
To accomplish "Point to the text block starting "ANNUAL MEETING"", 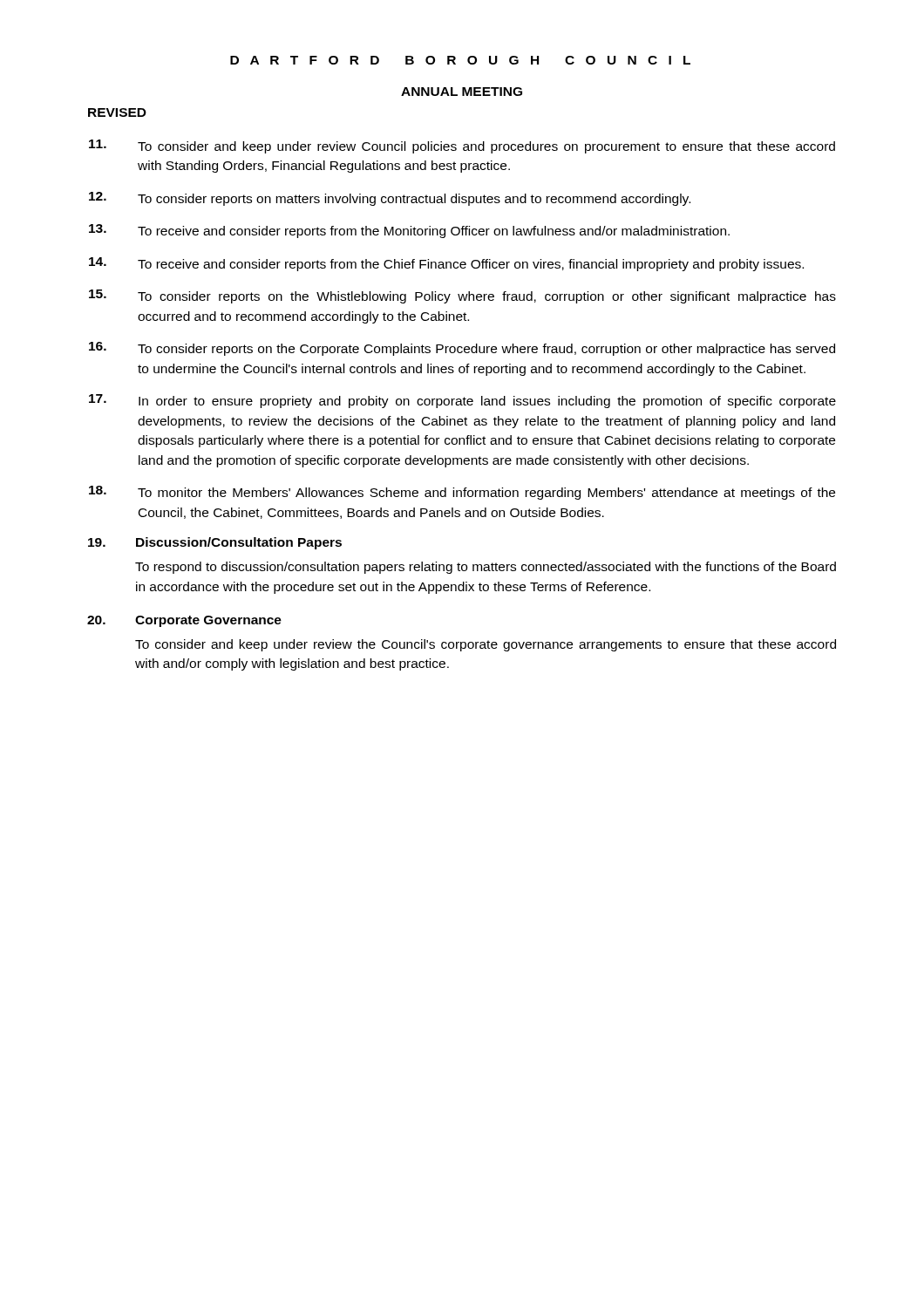I will [x=462, y=91].
